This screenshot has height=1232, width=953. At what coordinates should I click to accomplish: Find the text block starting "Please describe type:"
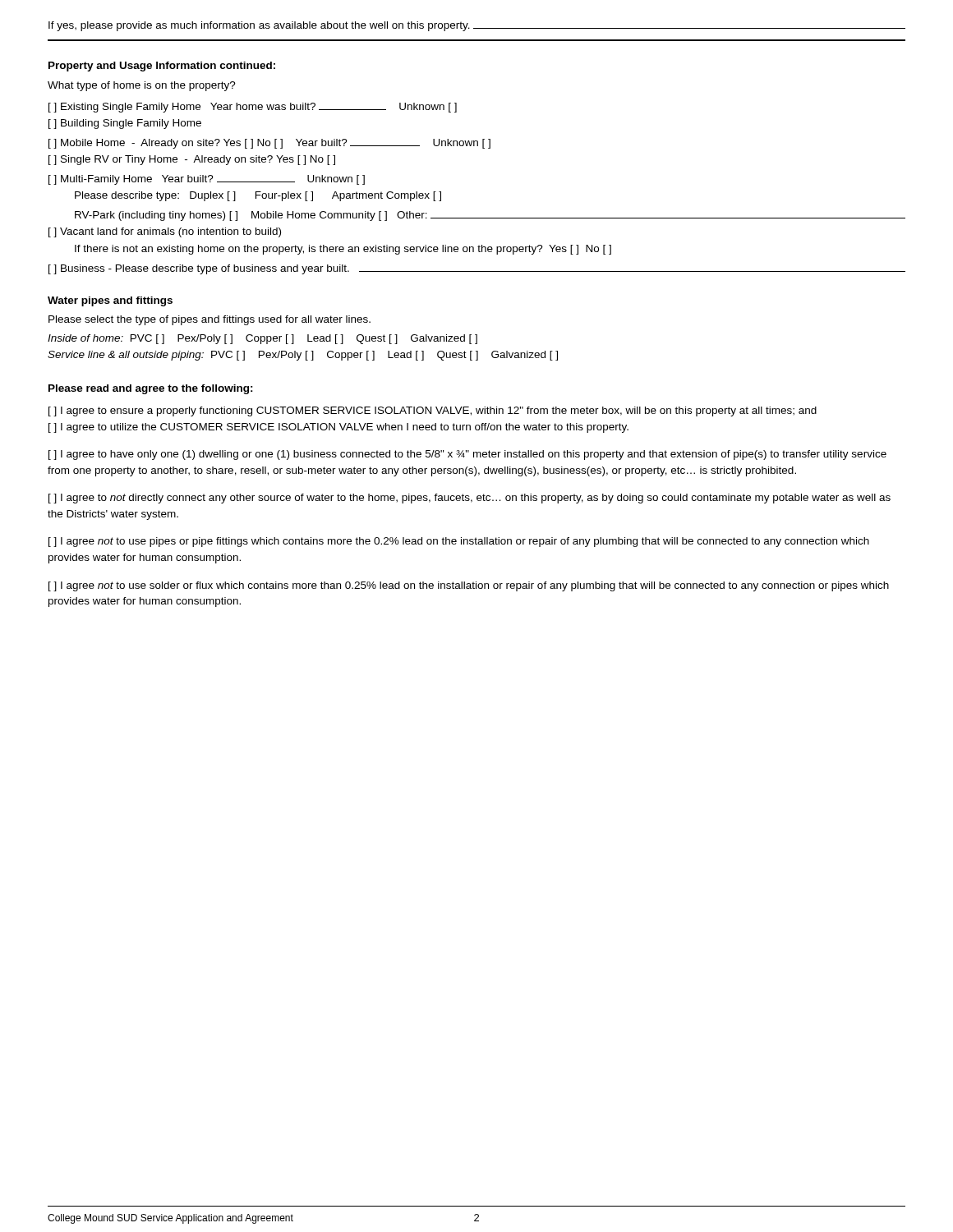[258, 195]
